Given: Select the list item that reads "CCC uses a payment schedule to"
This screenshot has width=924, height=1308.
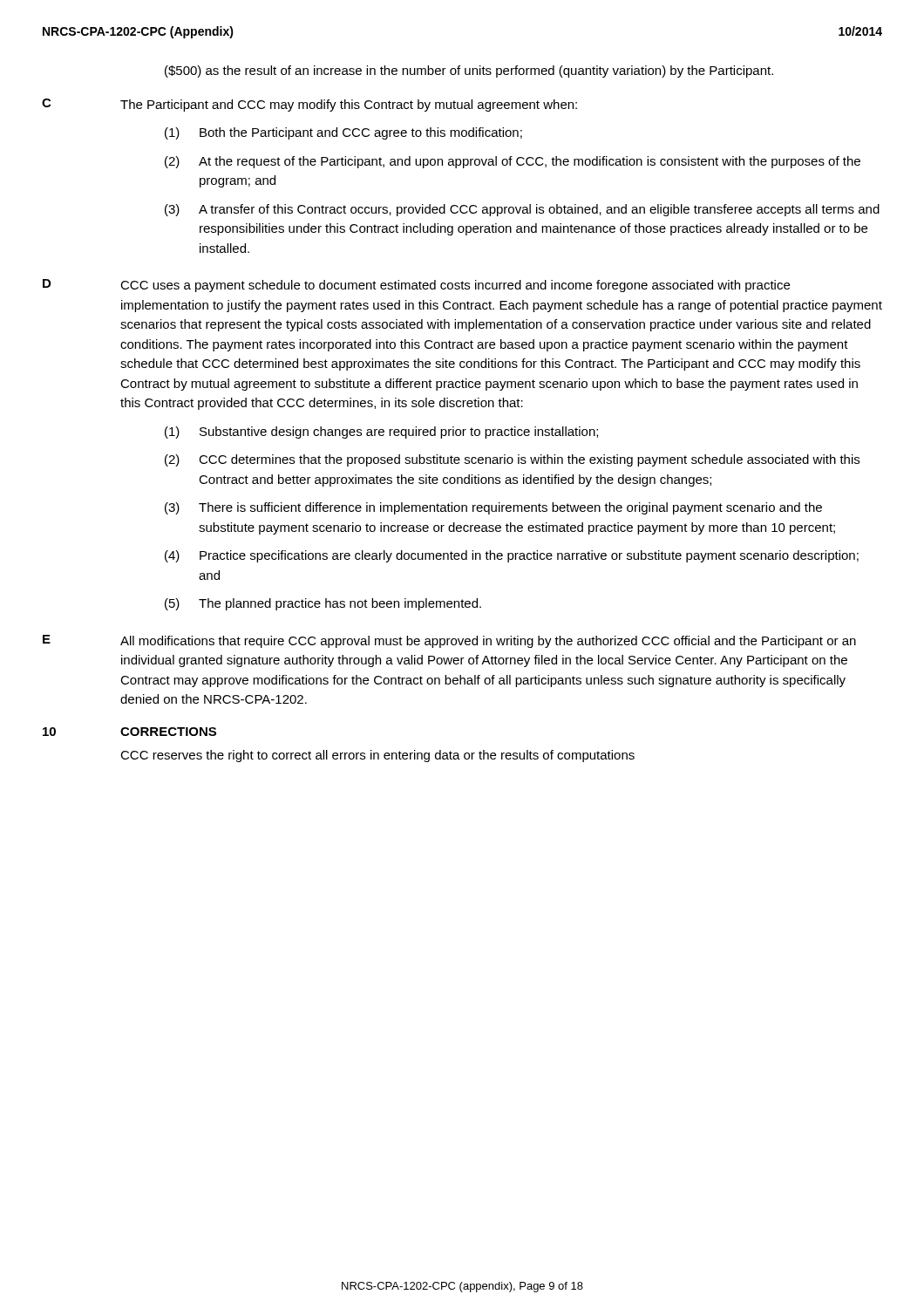Looking at the screenshot, I should click(x=501, y=445).
